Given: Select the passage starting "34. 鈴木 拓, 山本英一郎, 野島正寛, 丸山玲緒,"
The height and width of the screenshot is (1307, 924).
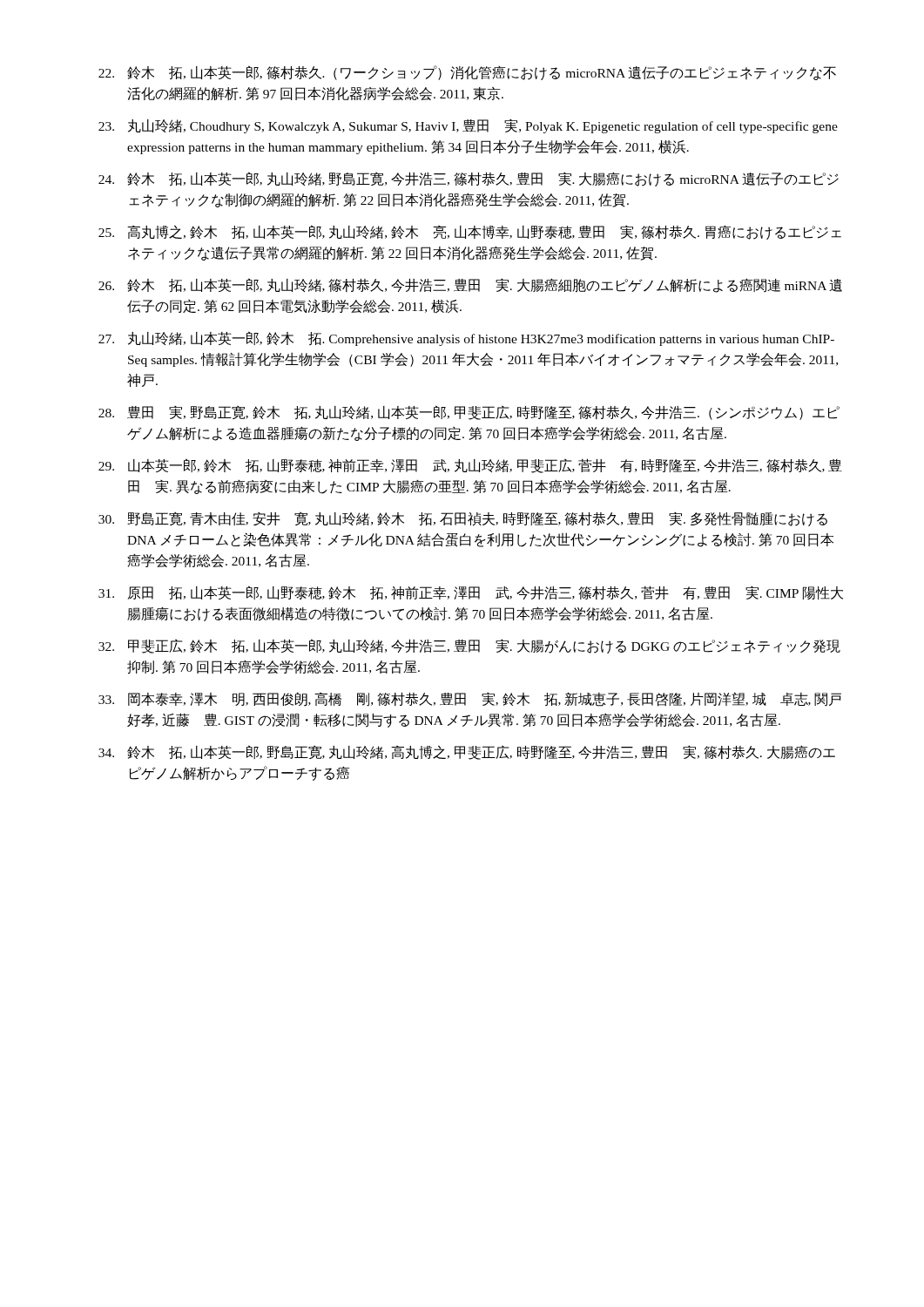Looking at the screenshot, I should pyautogui.click(x=462, y=764).
